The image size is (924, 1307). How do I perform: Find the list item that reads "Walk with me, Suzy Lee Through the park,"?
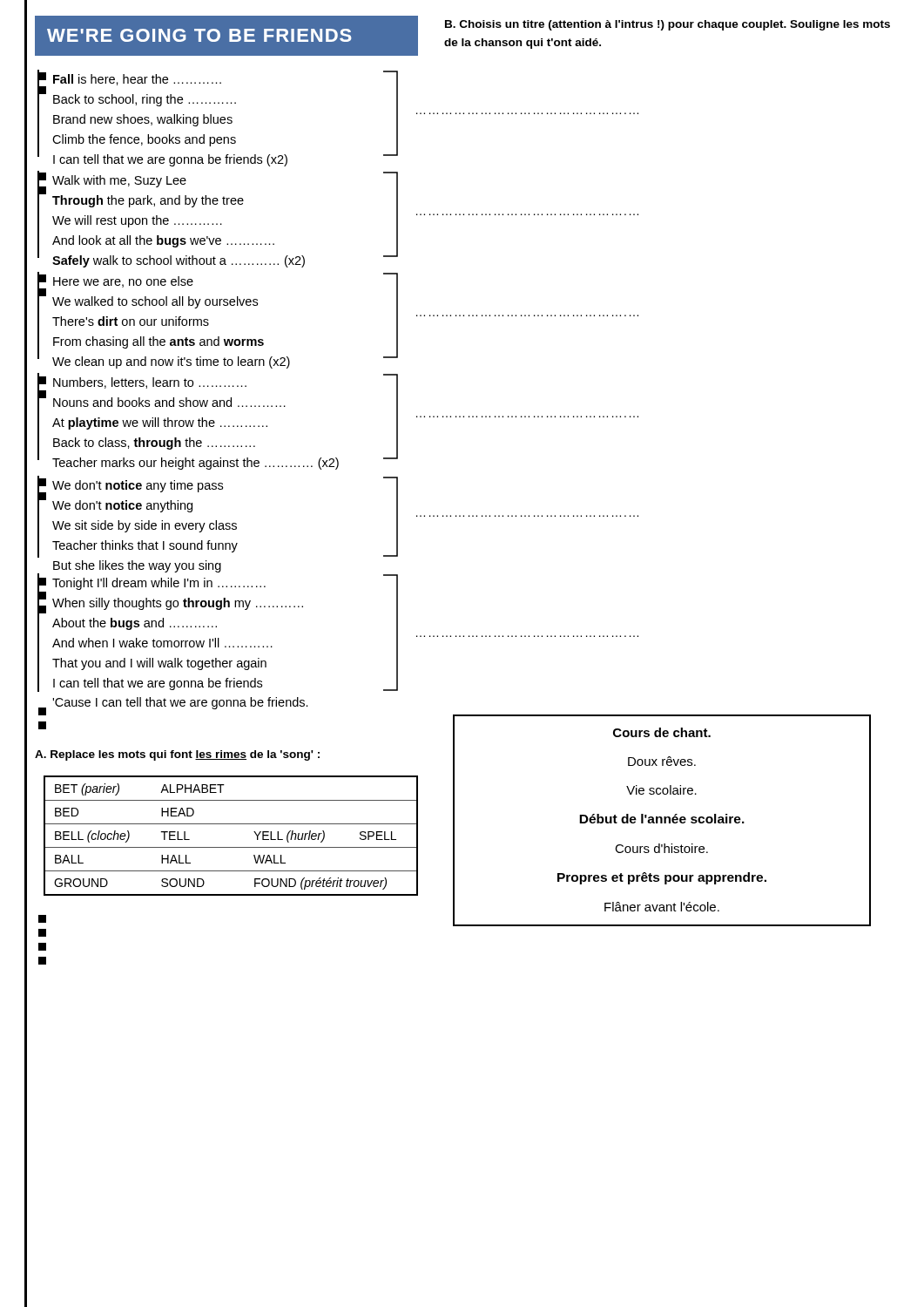[179, 220]
